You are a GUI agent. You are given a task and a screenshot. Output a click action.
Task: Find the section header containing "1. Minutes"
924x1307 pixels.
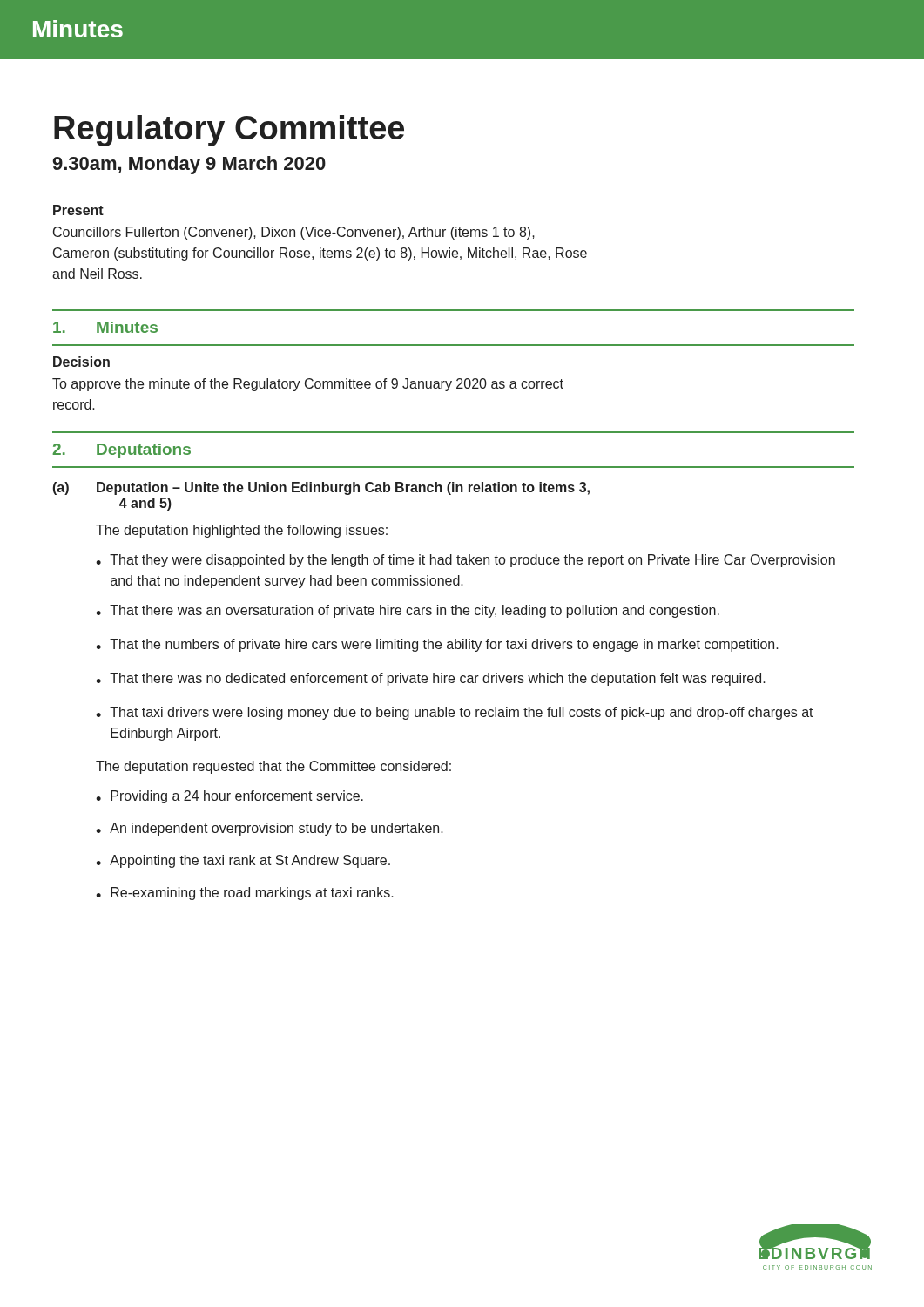point(105,328)
